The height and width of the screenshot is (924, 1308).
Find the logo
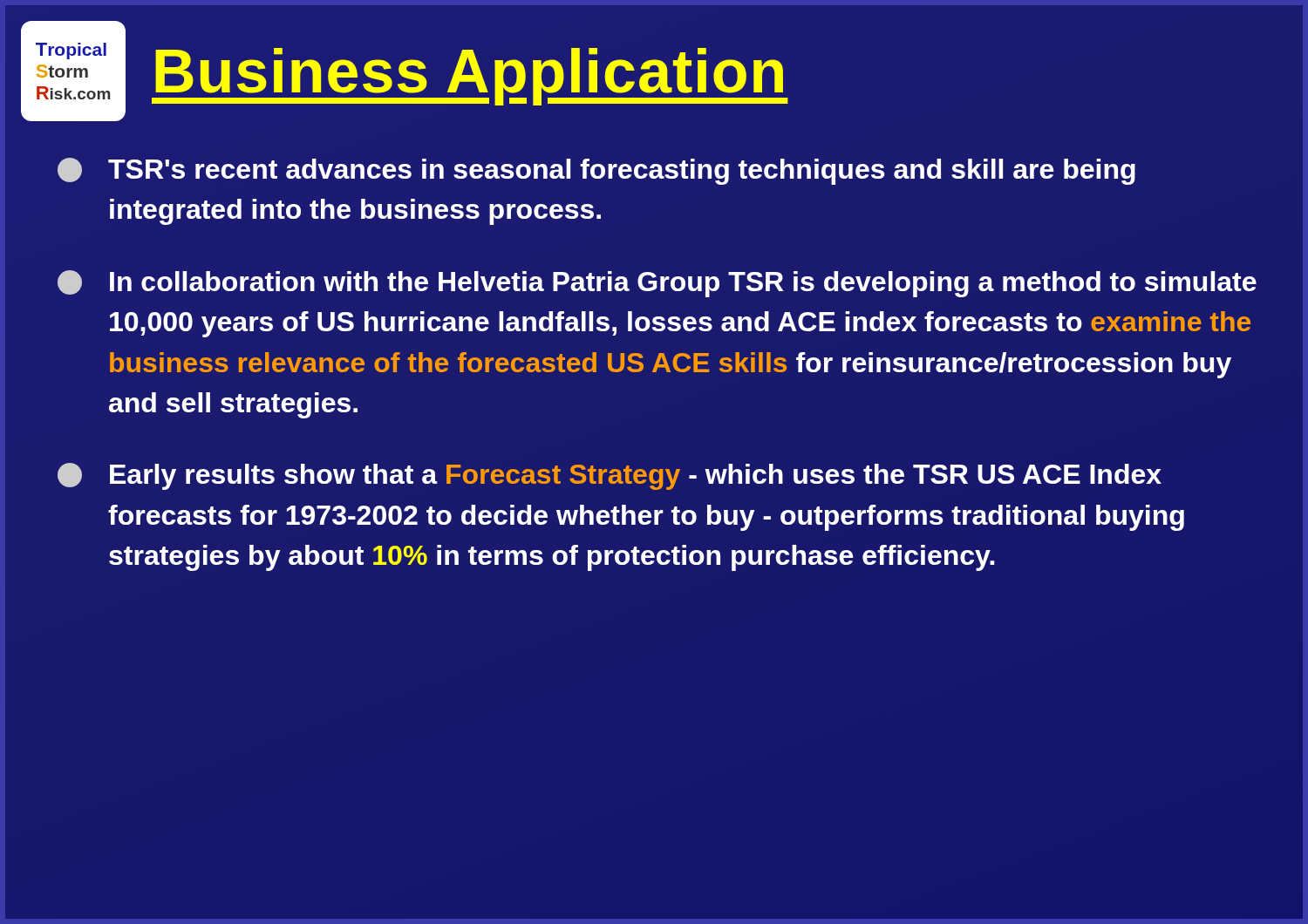pos(73,71)
